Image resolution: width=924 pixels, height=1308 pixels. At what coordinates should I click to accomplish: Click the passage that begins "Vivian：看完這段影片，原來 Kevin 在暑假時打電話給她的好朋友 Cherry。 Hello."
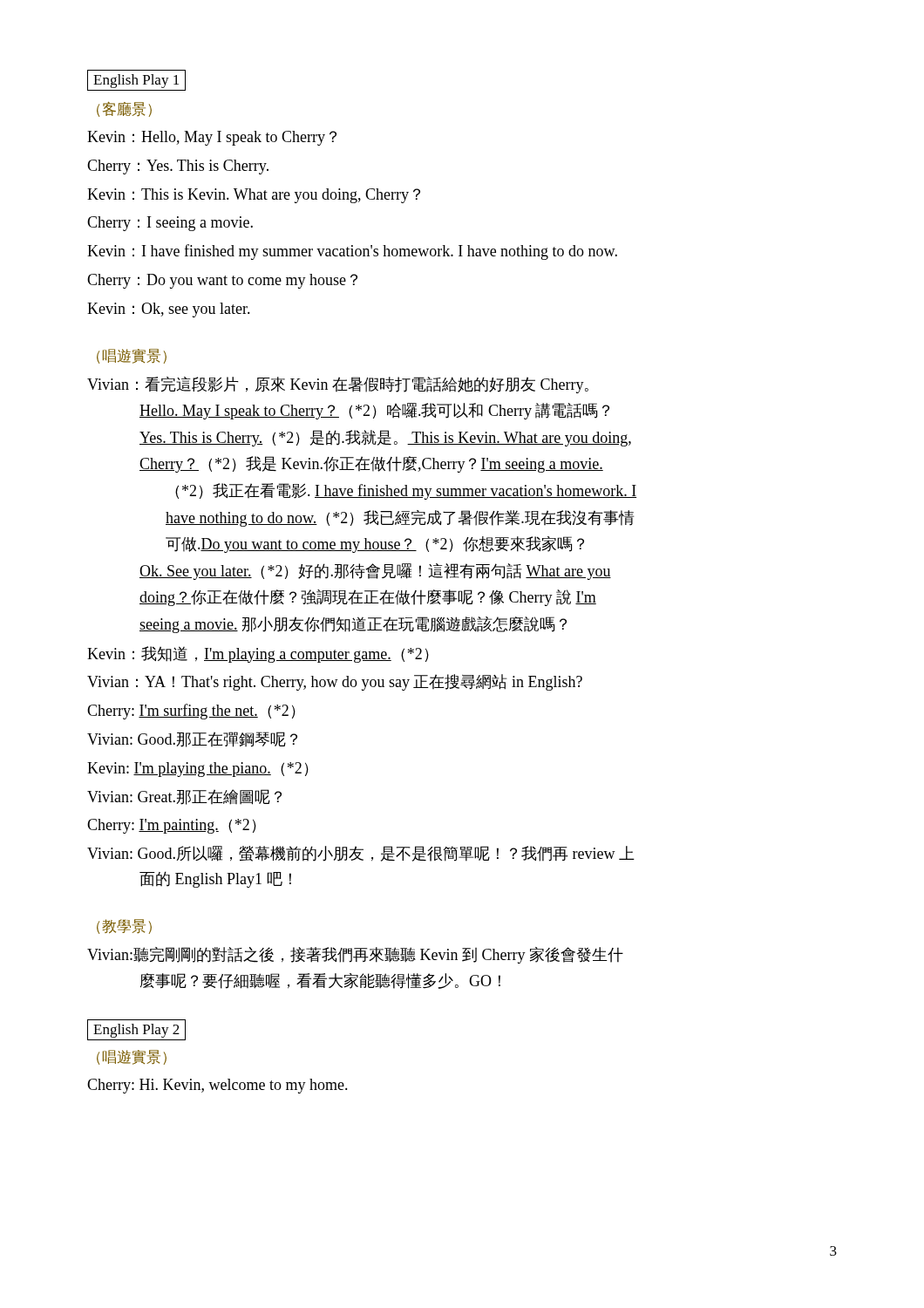(462, 507)
